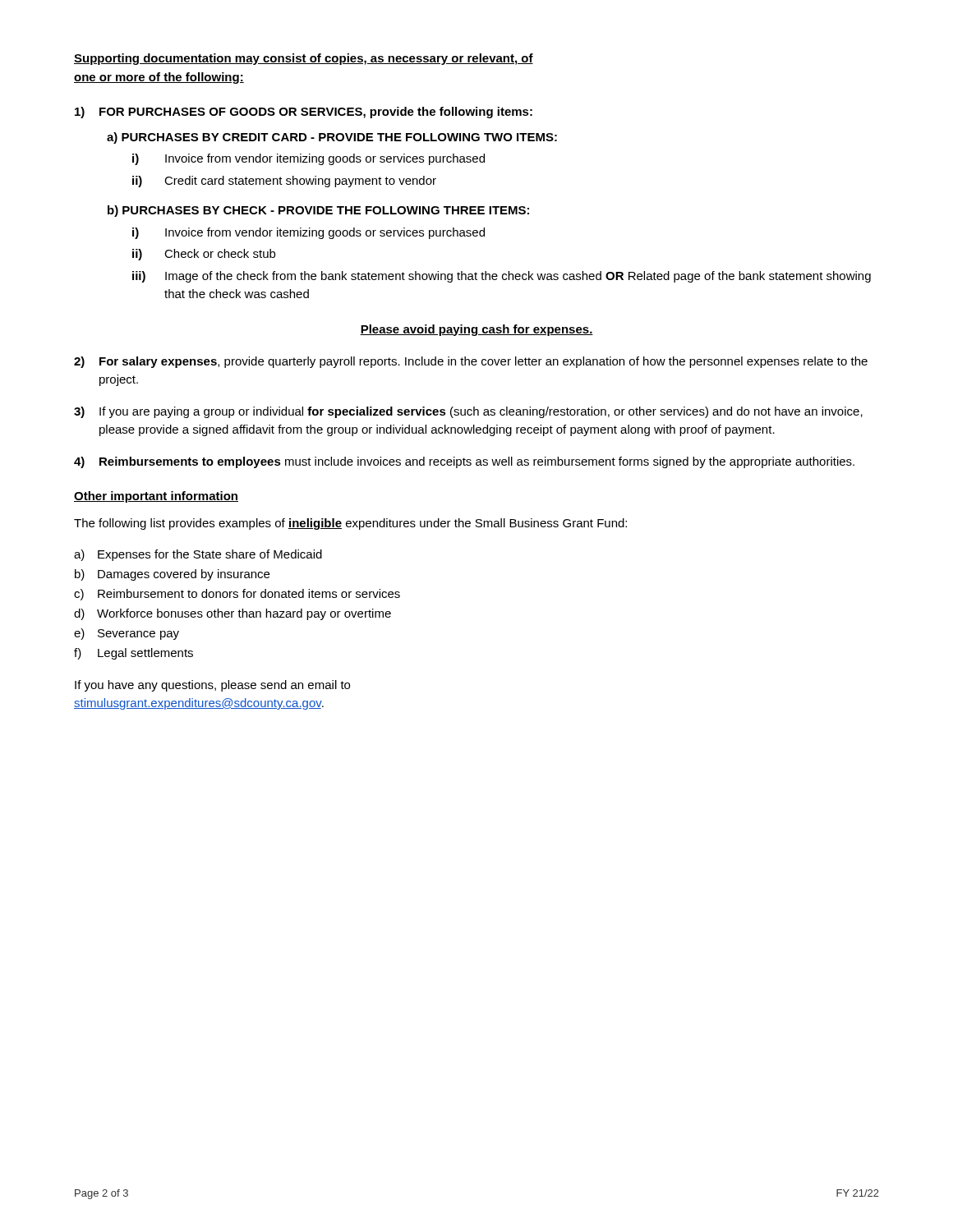Locate the list item that reads "2) For salary expenses, provide"
The width and height of the screenshot is (953, 1232).
pyautogui.click(x=476, y=370)
